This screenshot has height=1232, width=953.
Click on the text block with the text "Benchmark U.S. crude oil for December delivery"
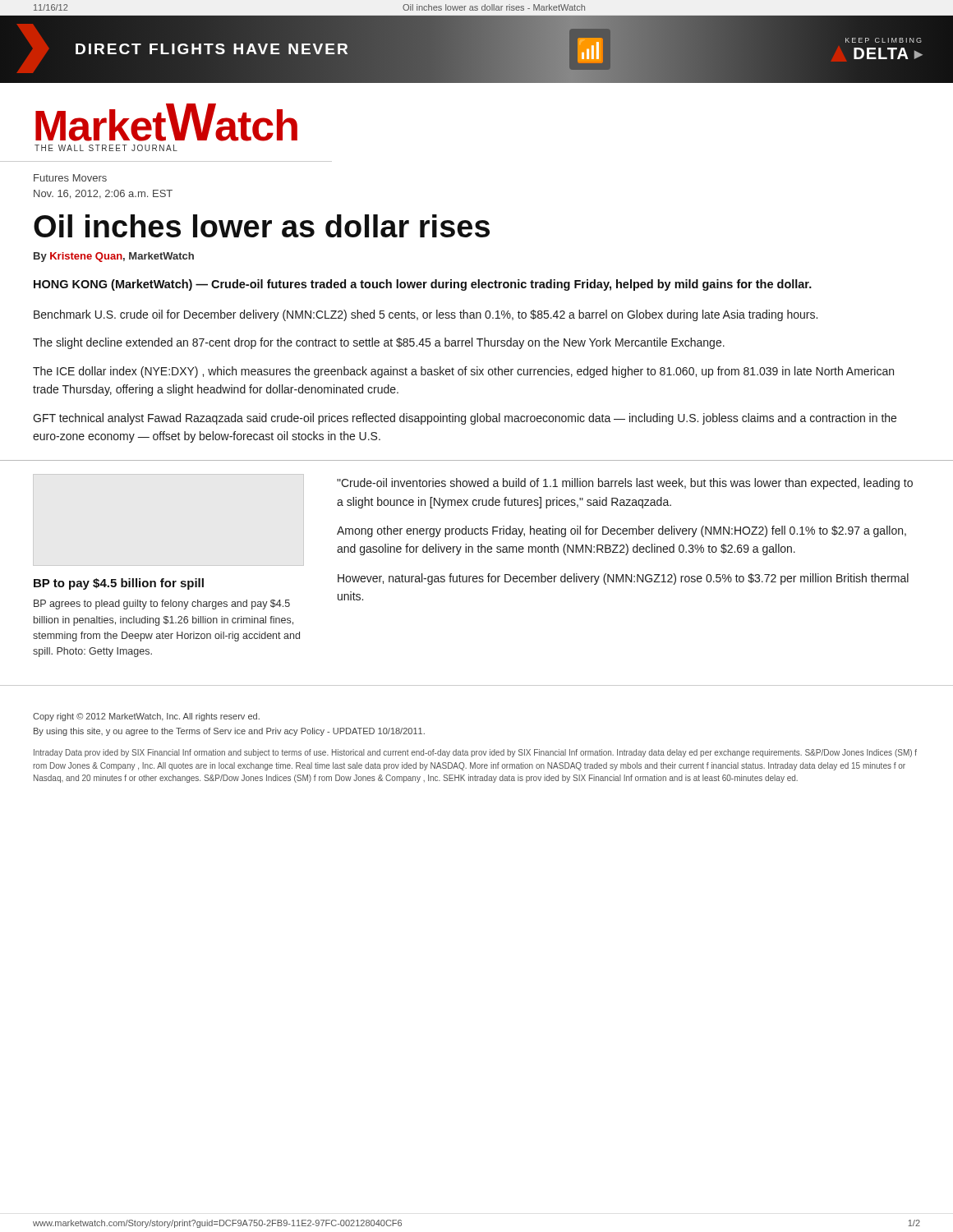click(x=426, y=315)
